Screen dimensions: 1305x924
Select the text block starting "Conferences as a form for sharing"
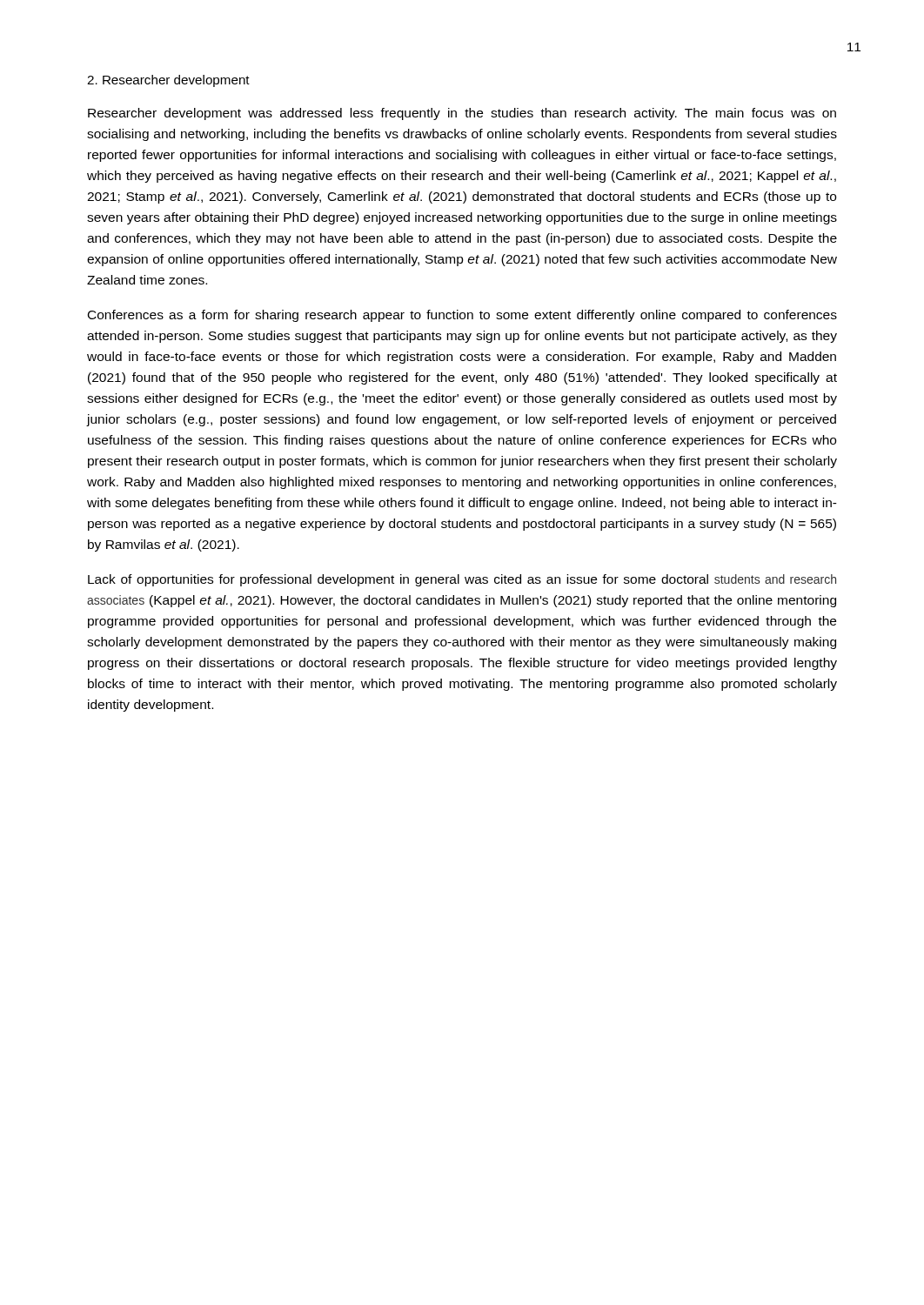(x=462, y=430)
